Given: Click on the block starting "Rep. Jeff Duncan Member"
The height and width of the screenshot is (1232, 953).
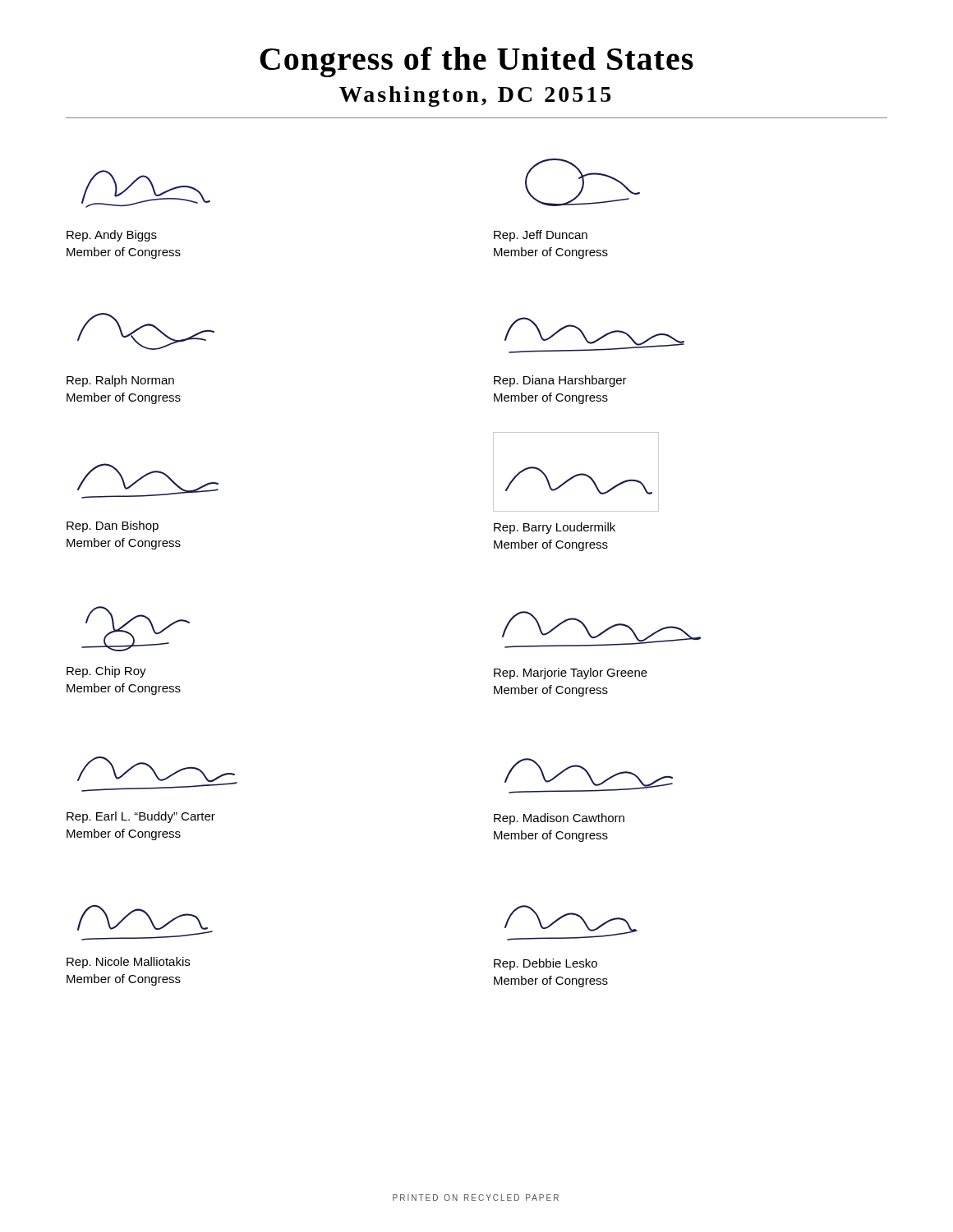Looking at the screenshot, I should (541, 236).
